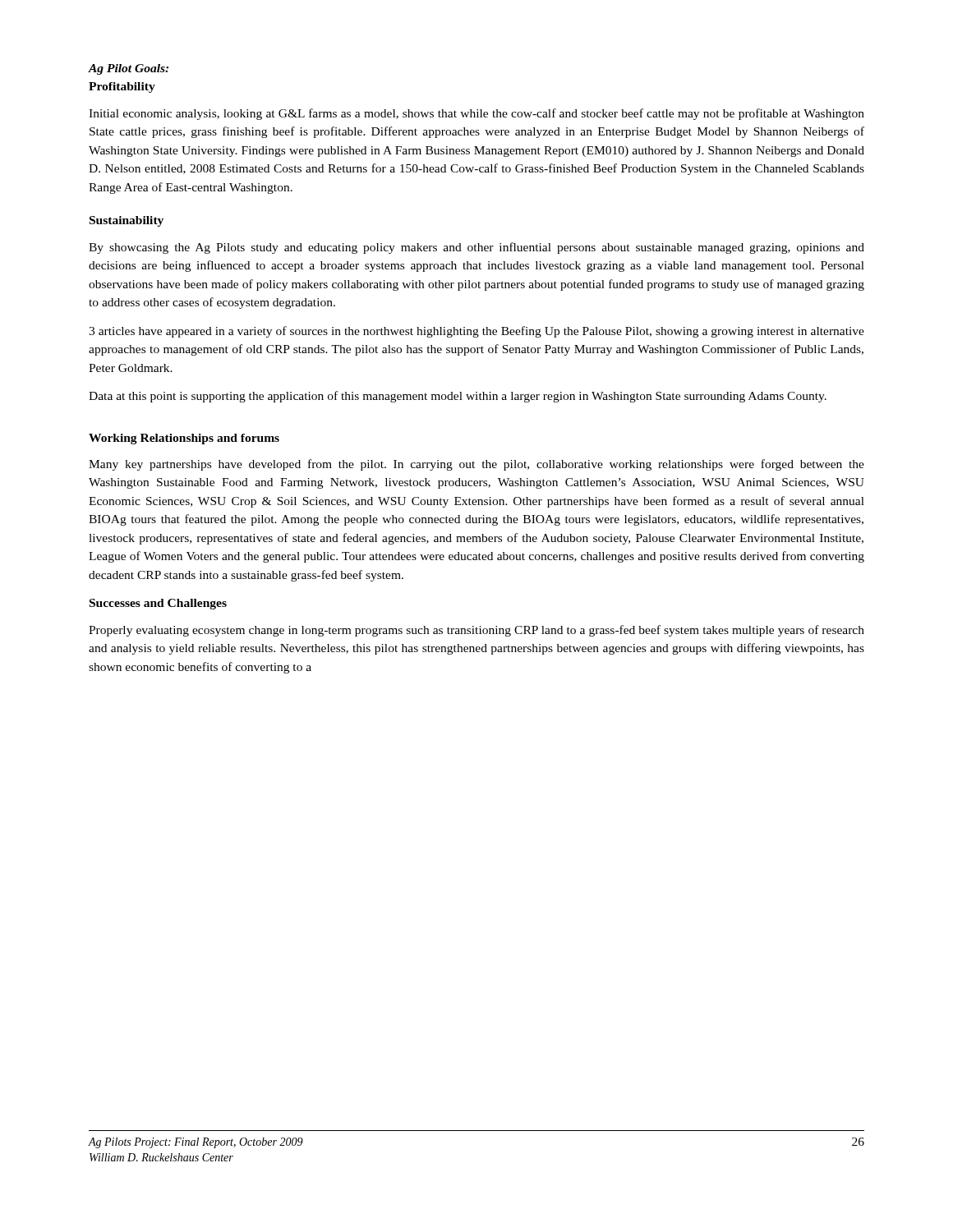Find the text starting "Ag Pilot Goals: Profitability"

[128, 69]
